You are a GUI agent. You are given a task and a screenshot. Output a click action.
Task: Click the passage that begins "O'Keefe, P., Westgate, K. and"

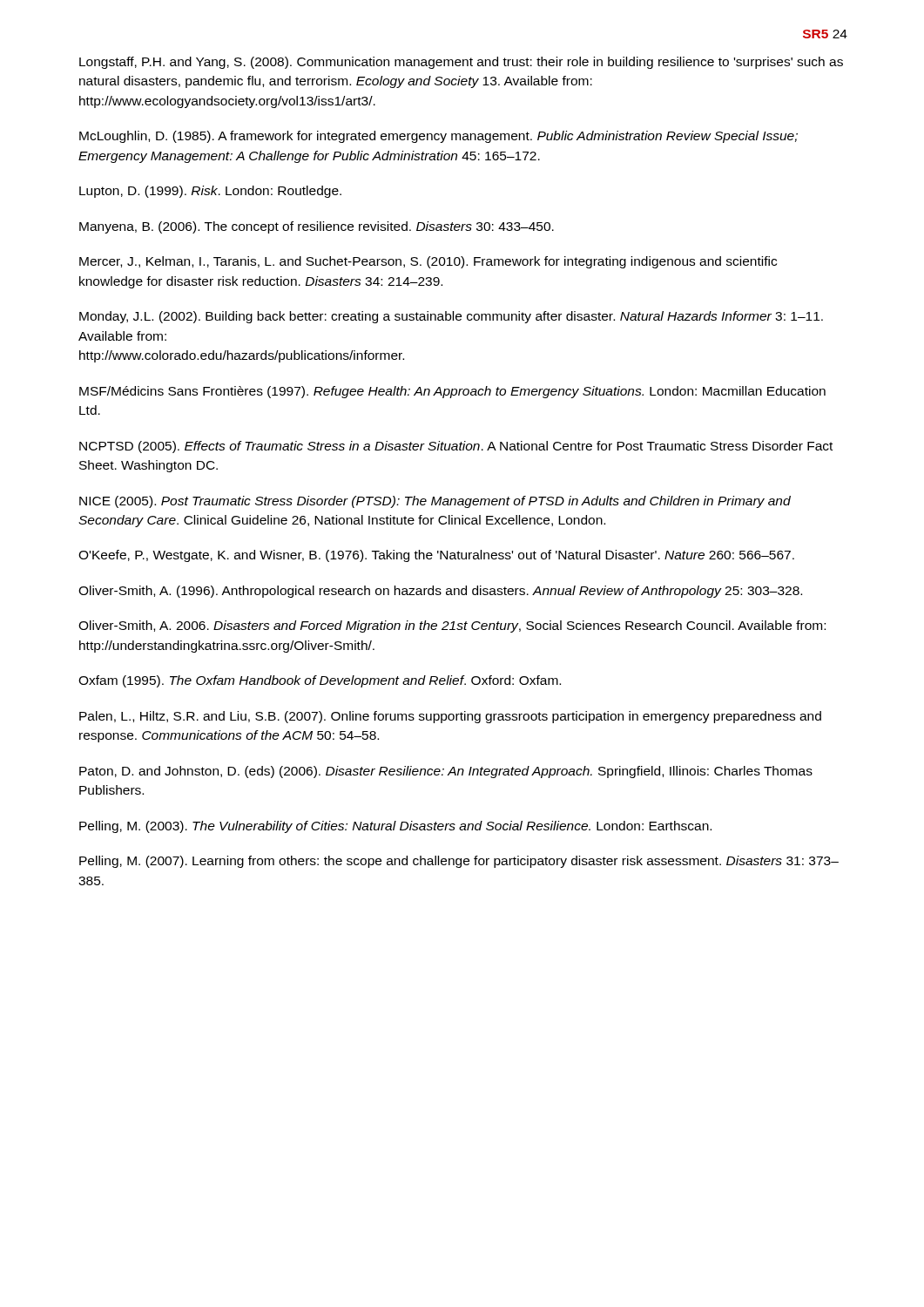tap(462, 556)
